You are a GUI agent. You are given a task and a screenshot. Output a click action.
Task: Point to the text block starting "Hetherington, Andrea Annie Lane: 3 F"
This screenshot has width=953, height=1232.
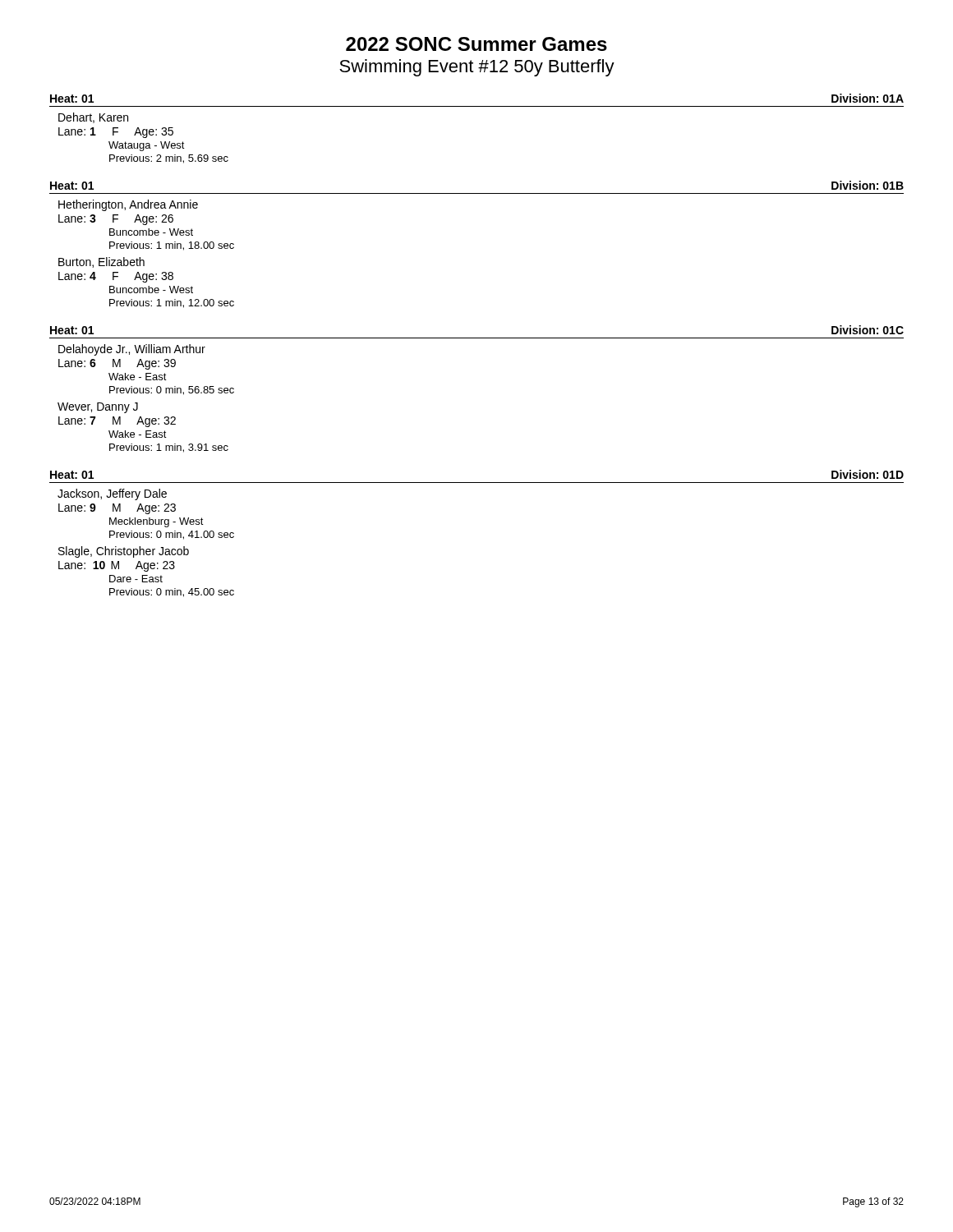[128, 205]
